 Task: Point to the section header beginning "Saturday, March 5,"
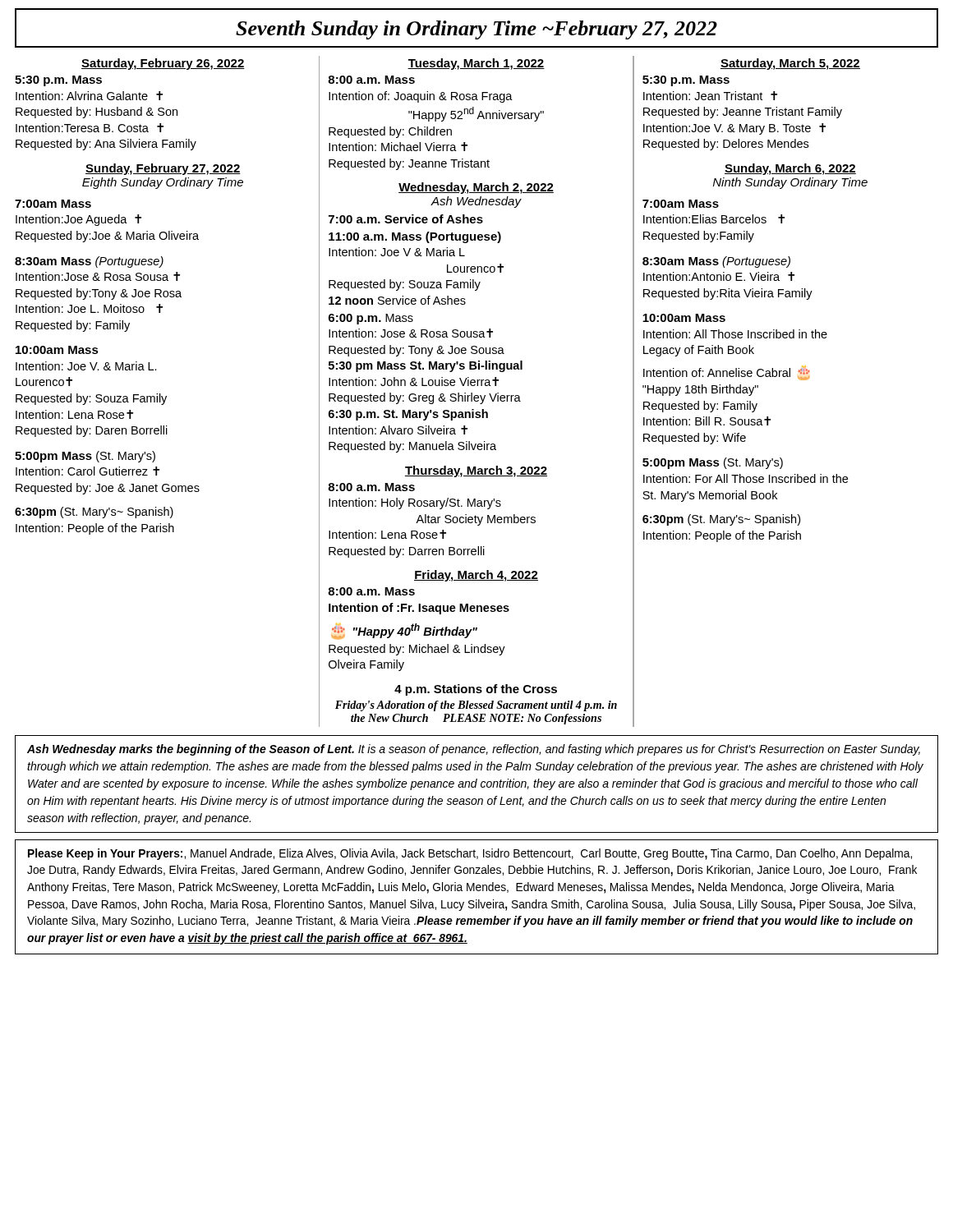790,63
